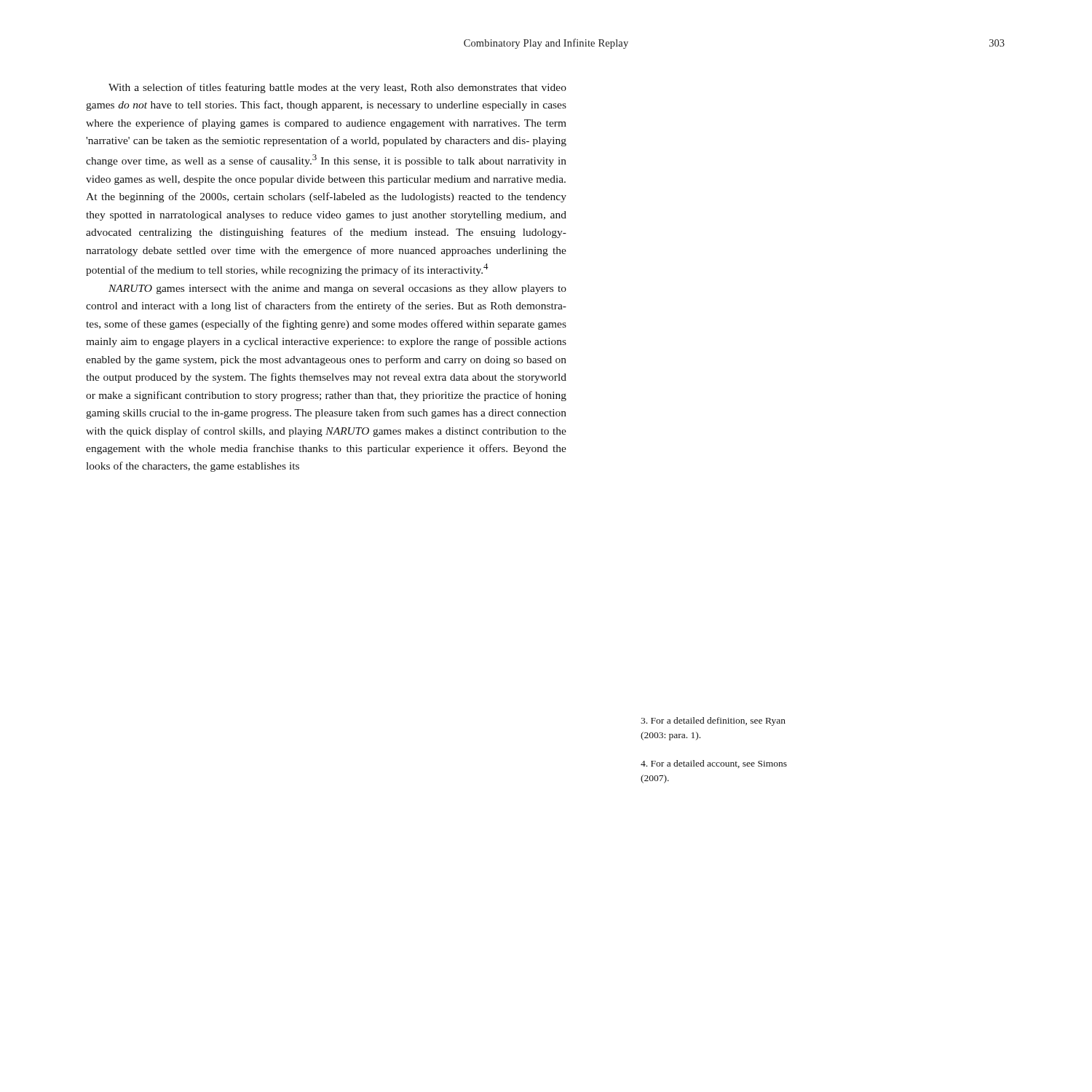Where does it say "For a detailed account, see Simons(2007)."?

714,770
